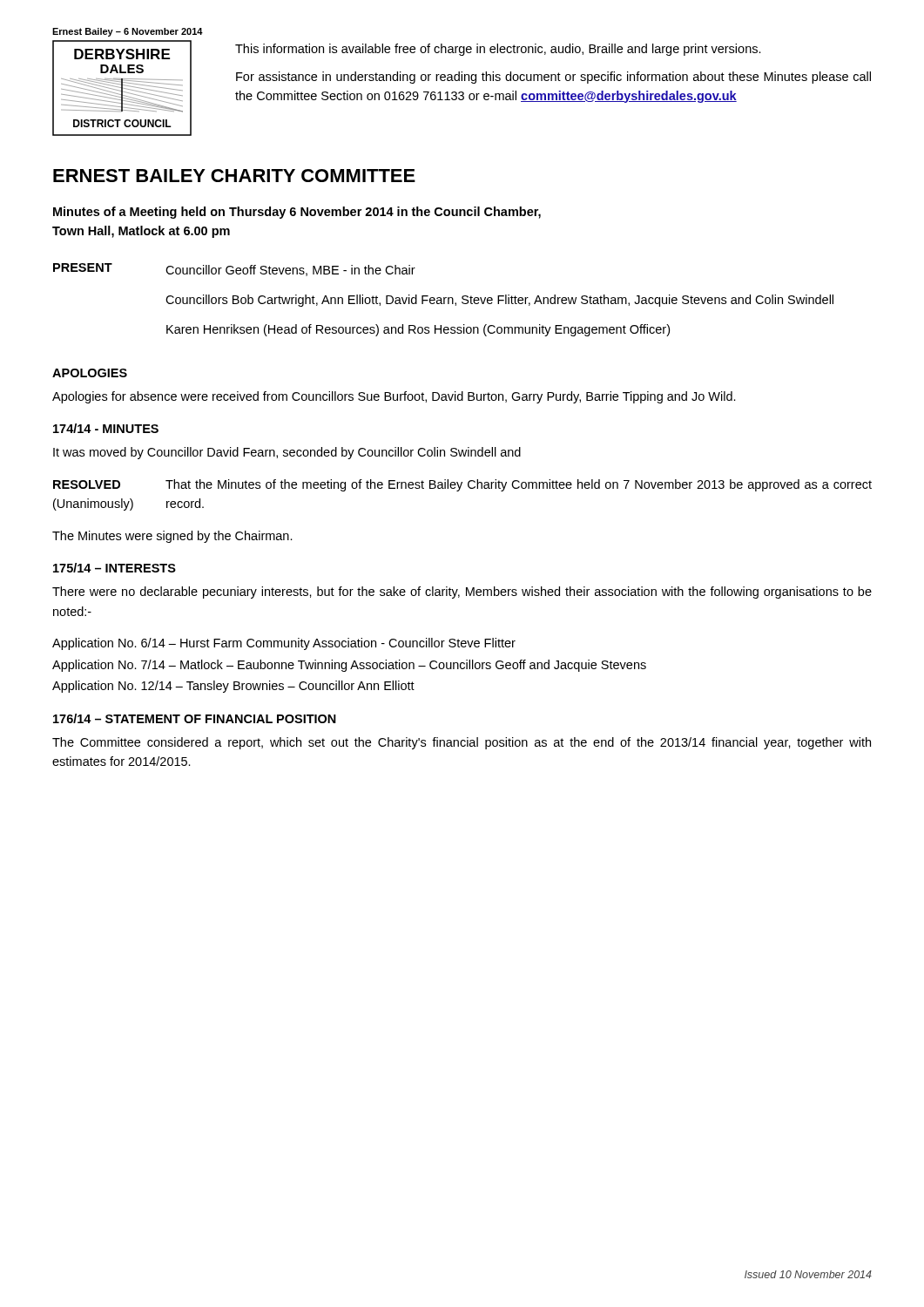Screen dimensions: 1307x924
Task: Locate the region starting "175/14 – INTERESTS"
Action: tap(114, 568)
